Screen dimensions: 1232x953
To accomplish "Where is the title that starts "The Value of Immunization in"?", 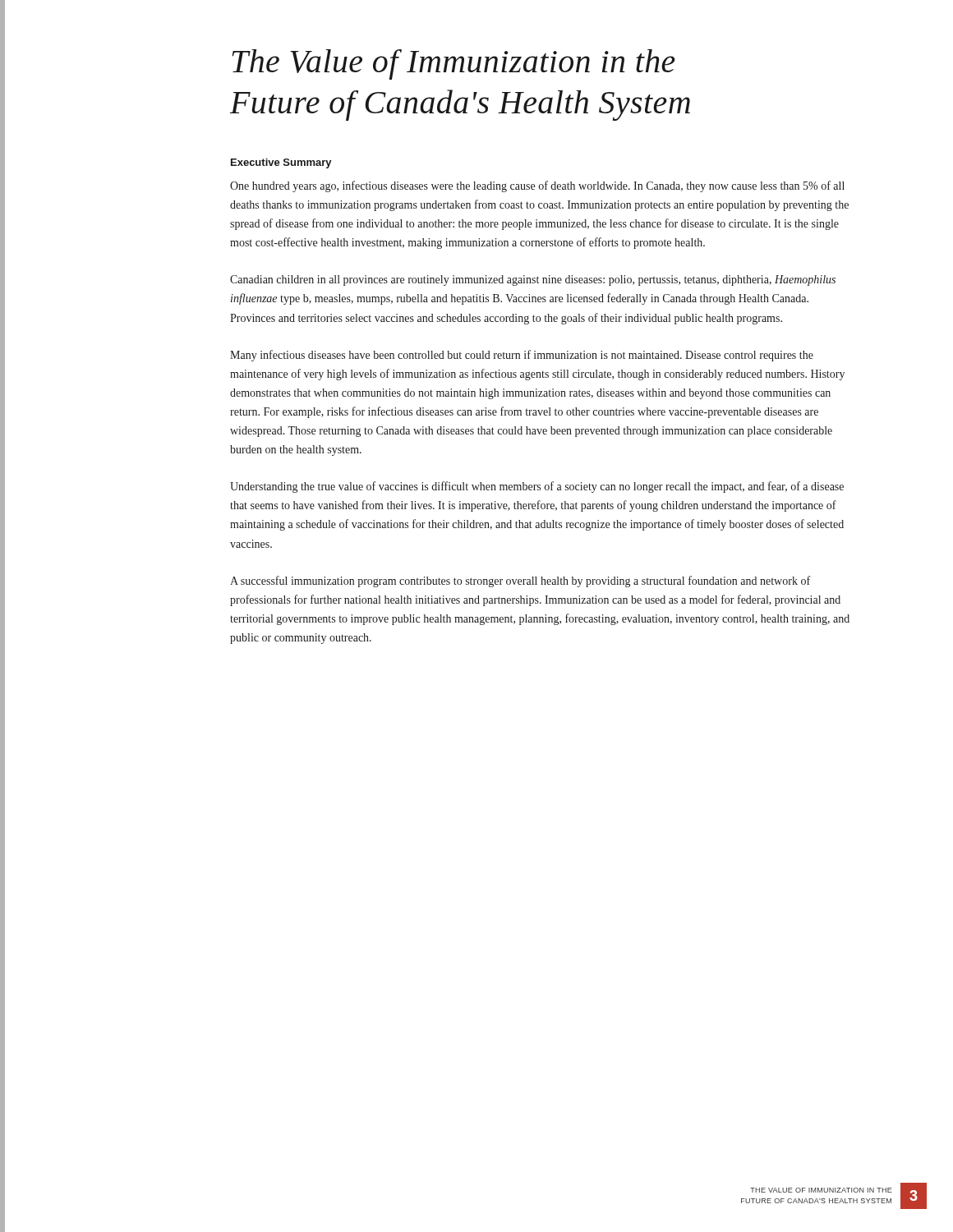I will (542, 82).
